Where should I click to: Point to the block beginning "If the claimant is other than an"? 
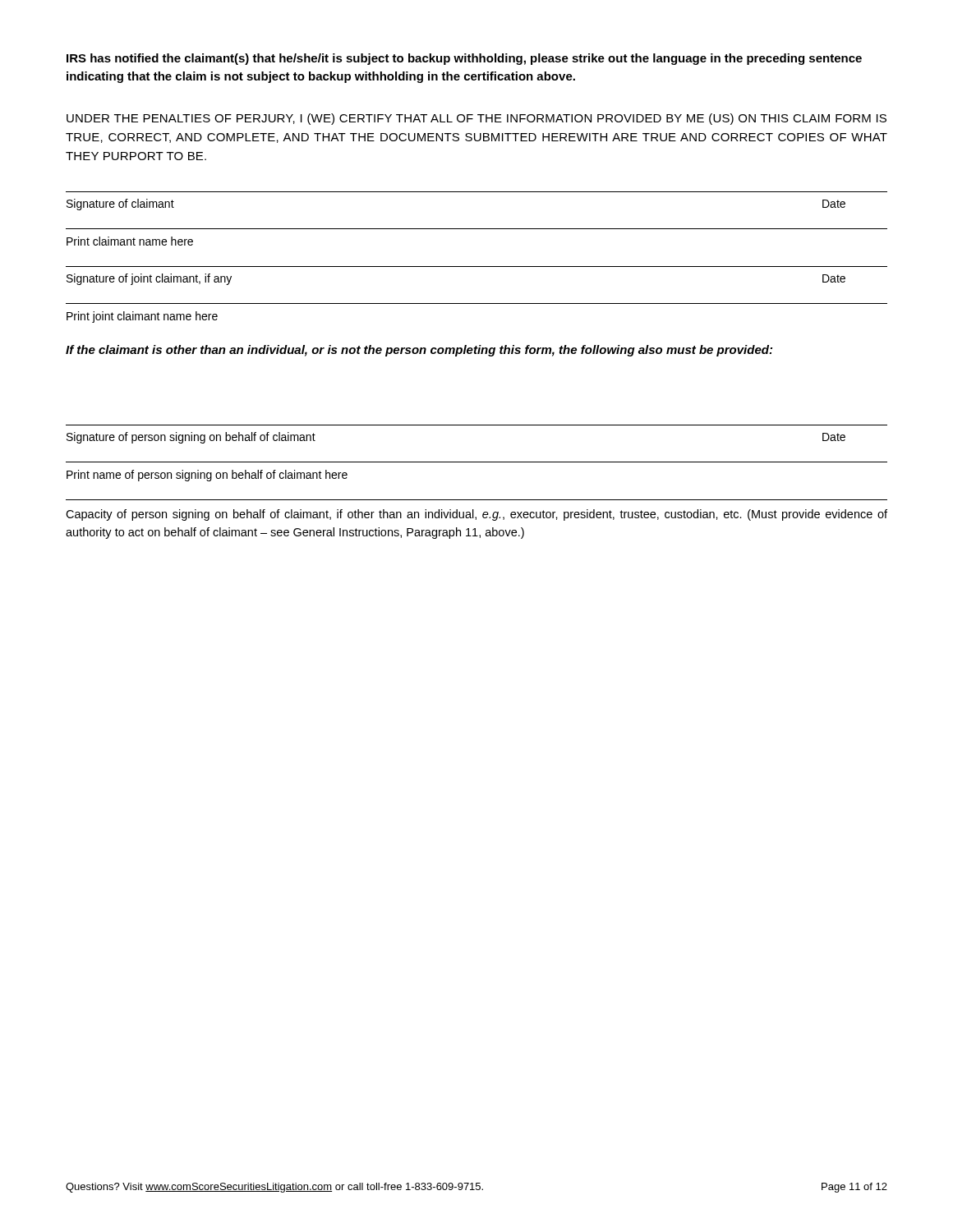pos(419,350)
